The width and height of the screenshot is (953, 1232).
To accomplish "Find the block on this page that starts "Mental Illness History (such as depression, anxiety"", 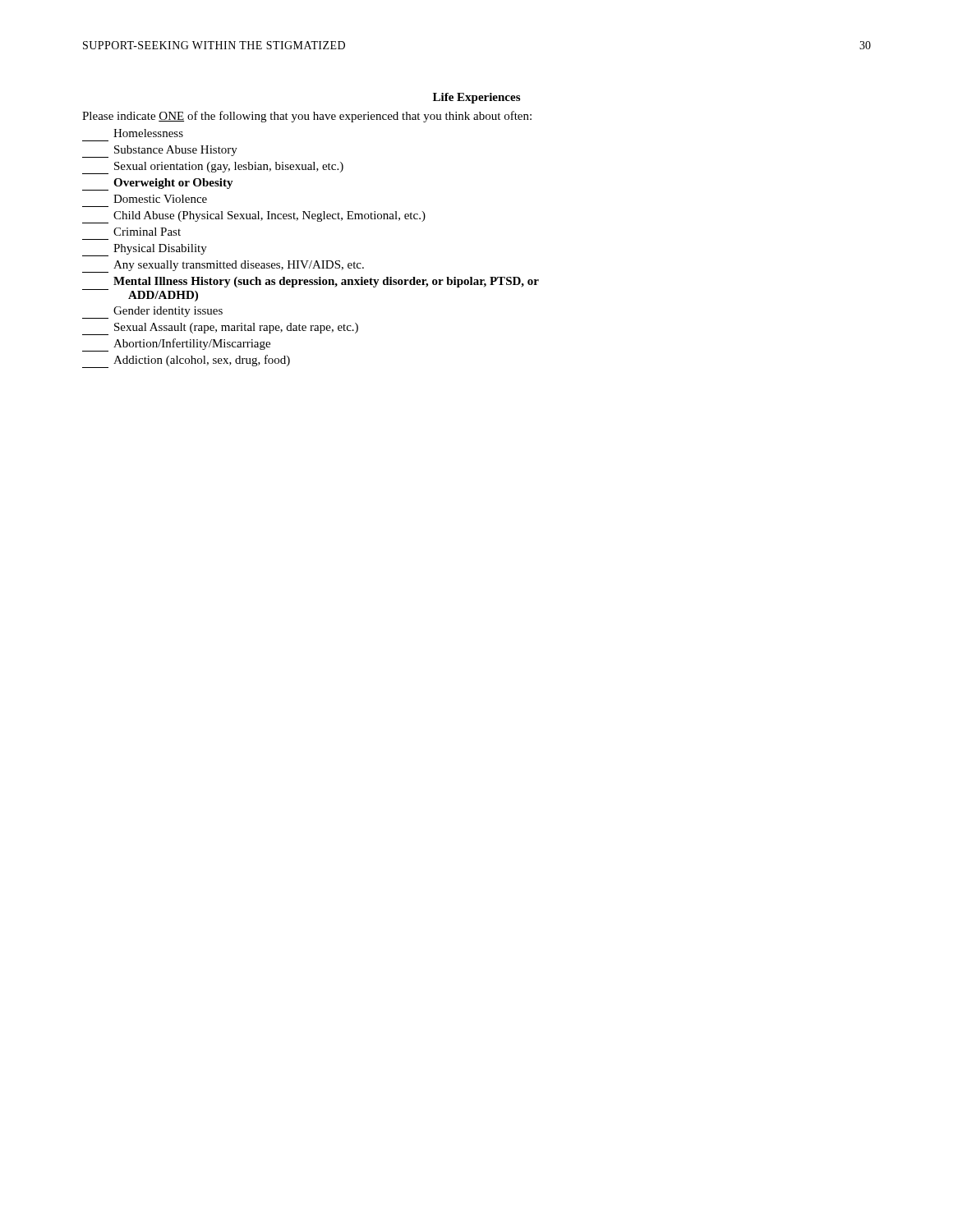I will [311, 288].
